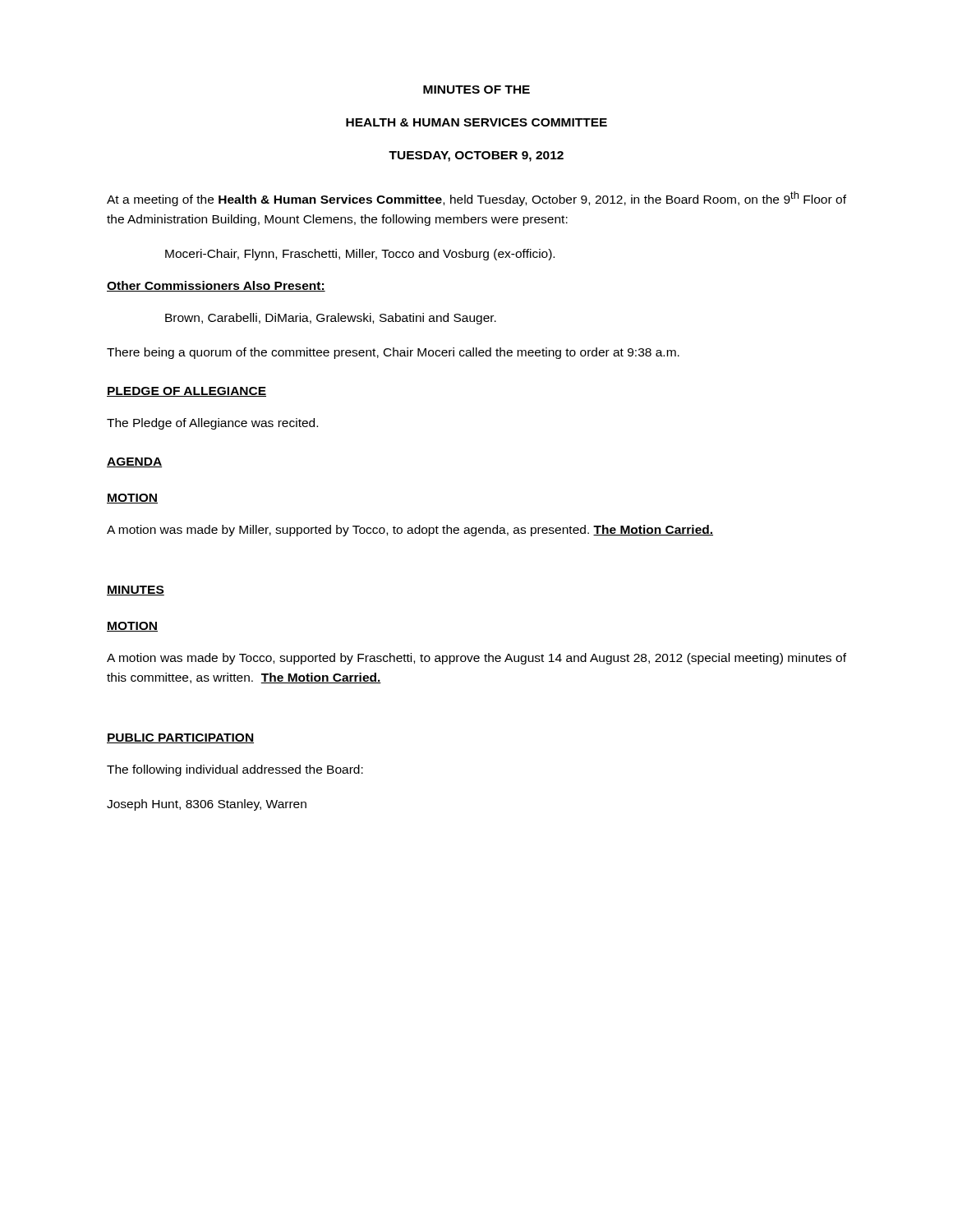
Task: Find the region starting "Other Commissioners Also Present:"
Action: (x=216, y=286)
